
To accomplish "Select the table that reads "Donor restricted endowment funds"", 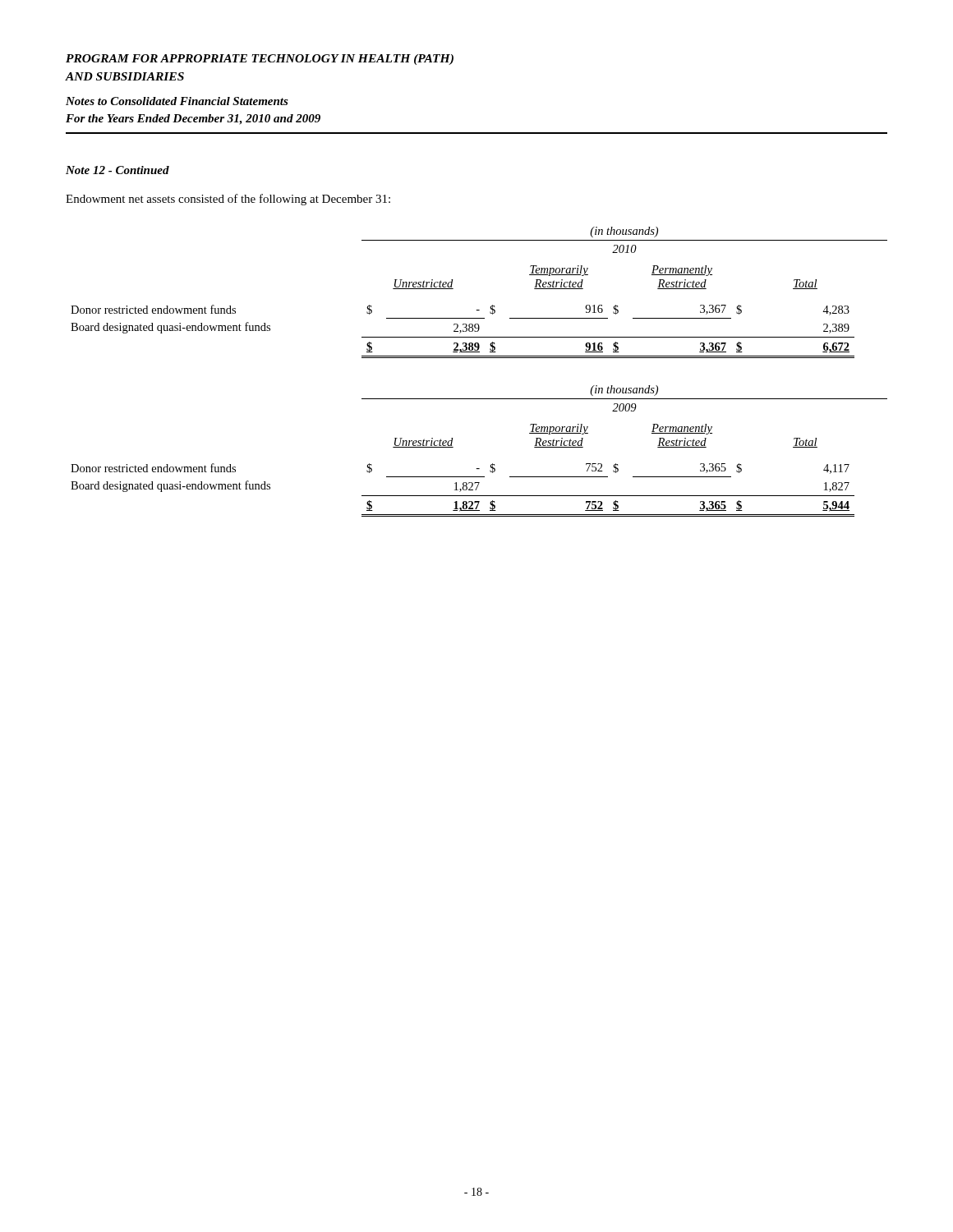I will coord(476,370).
